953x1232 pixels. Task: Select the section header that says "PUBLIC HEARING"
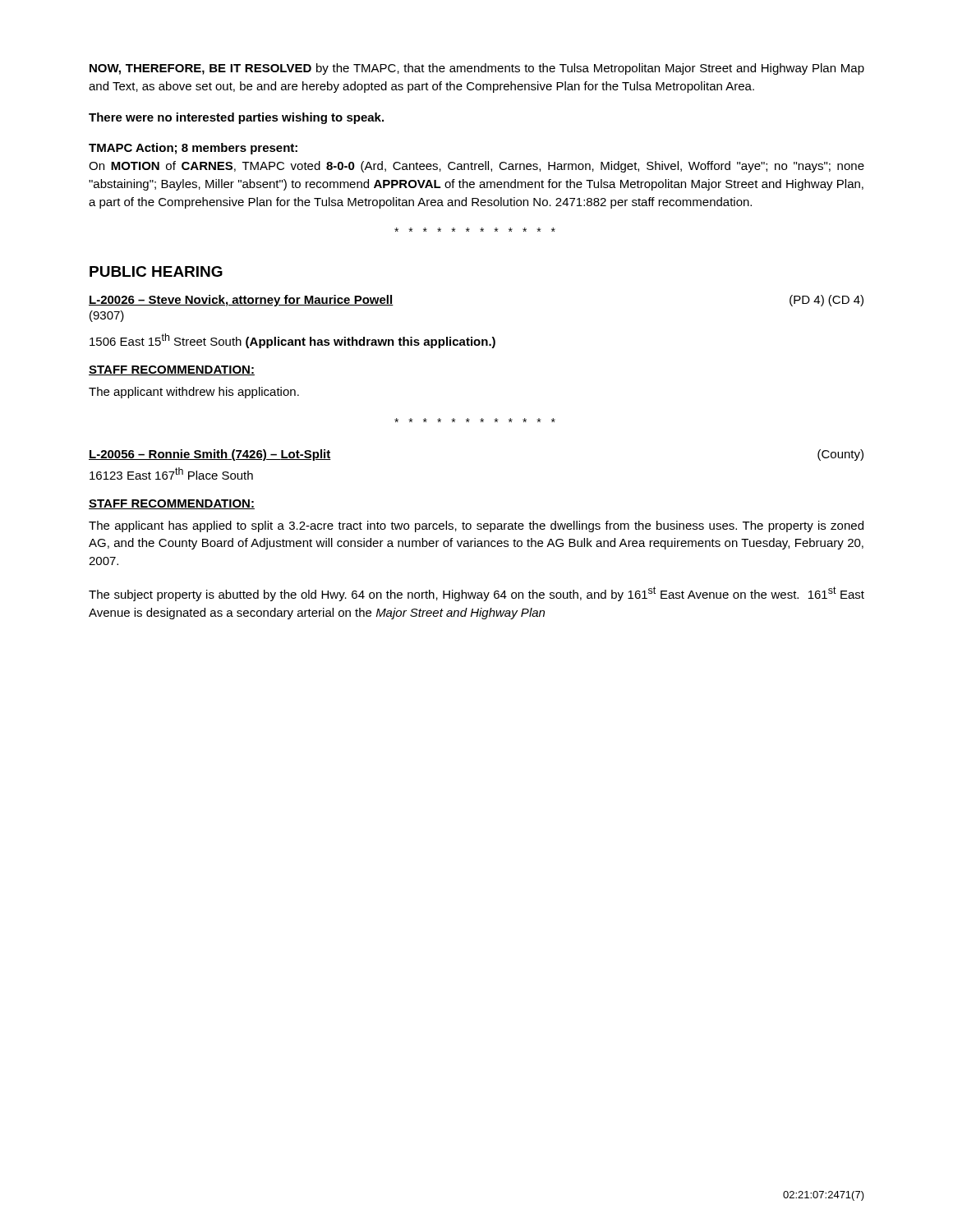pyautogui.click(x=156, y=272)
